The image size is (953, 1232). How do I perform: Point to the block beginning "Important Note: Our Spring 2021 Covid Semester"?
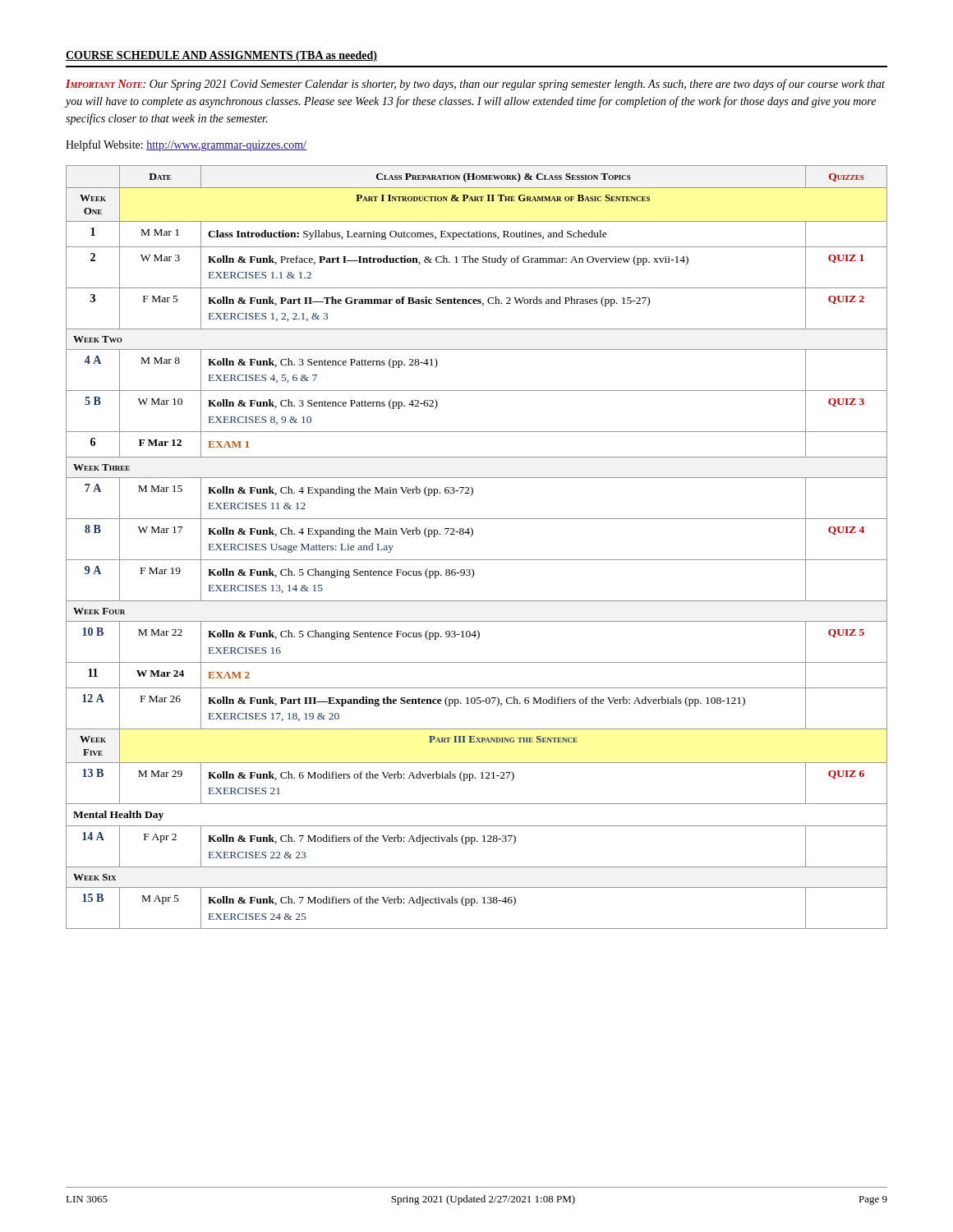(475, 101)
